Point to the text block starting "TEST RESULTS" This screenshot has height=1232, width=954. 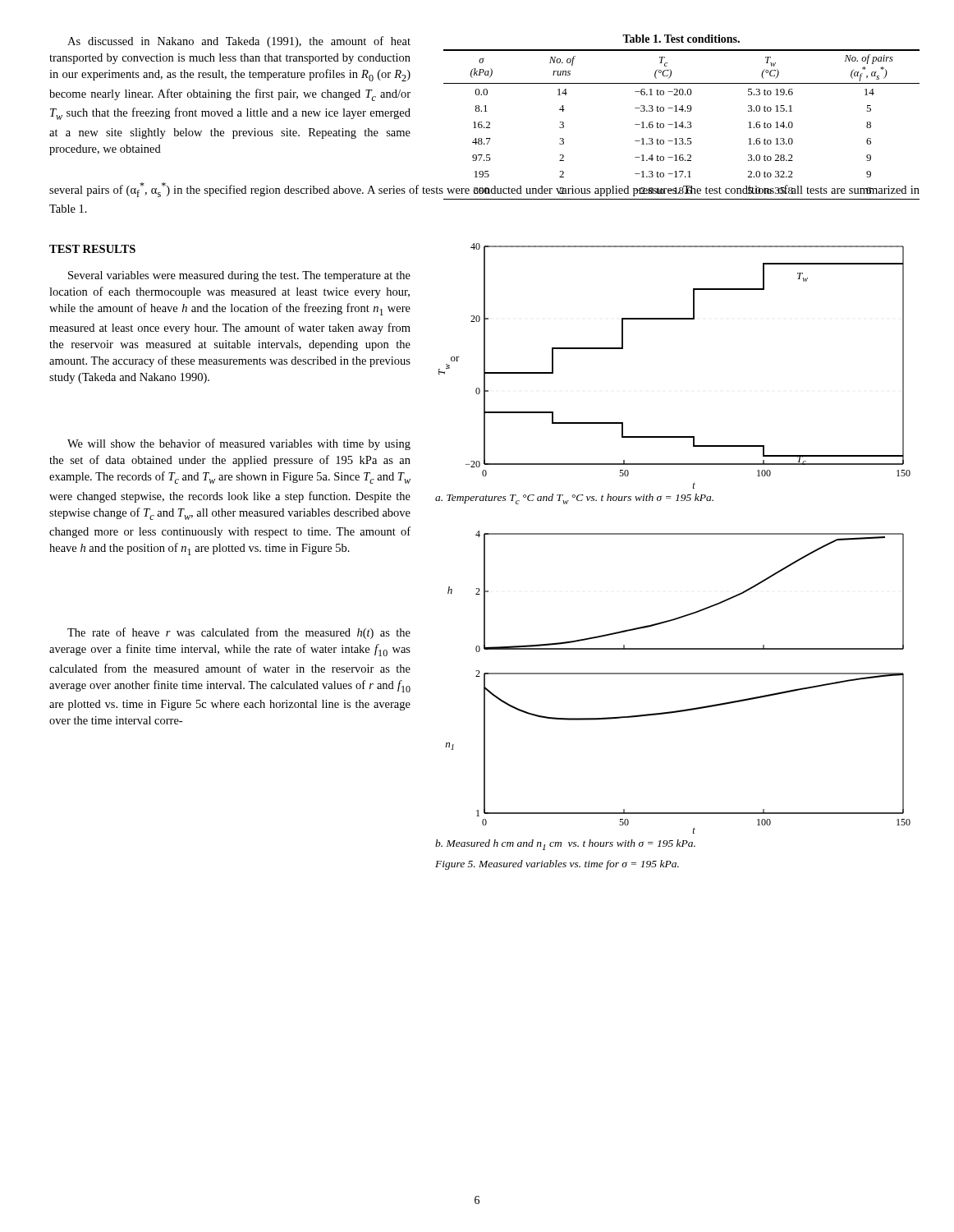(x=92, y=249)
